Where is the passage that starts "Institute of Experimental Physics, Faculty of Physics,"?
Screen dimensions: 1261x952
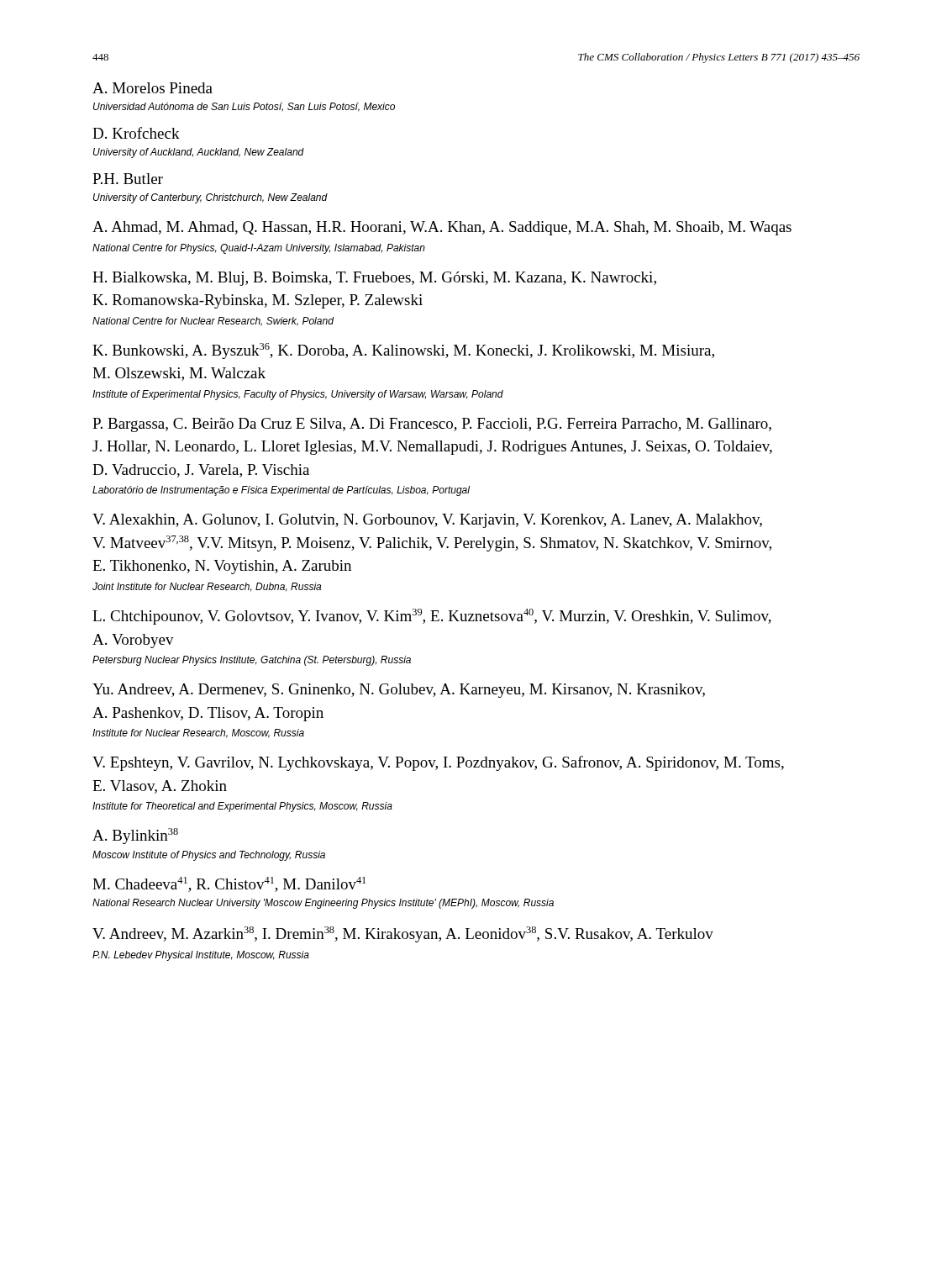pyautogui.click(x=298, y=394)
